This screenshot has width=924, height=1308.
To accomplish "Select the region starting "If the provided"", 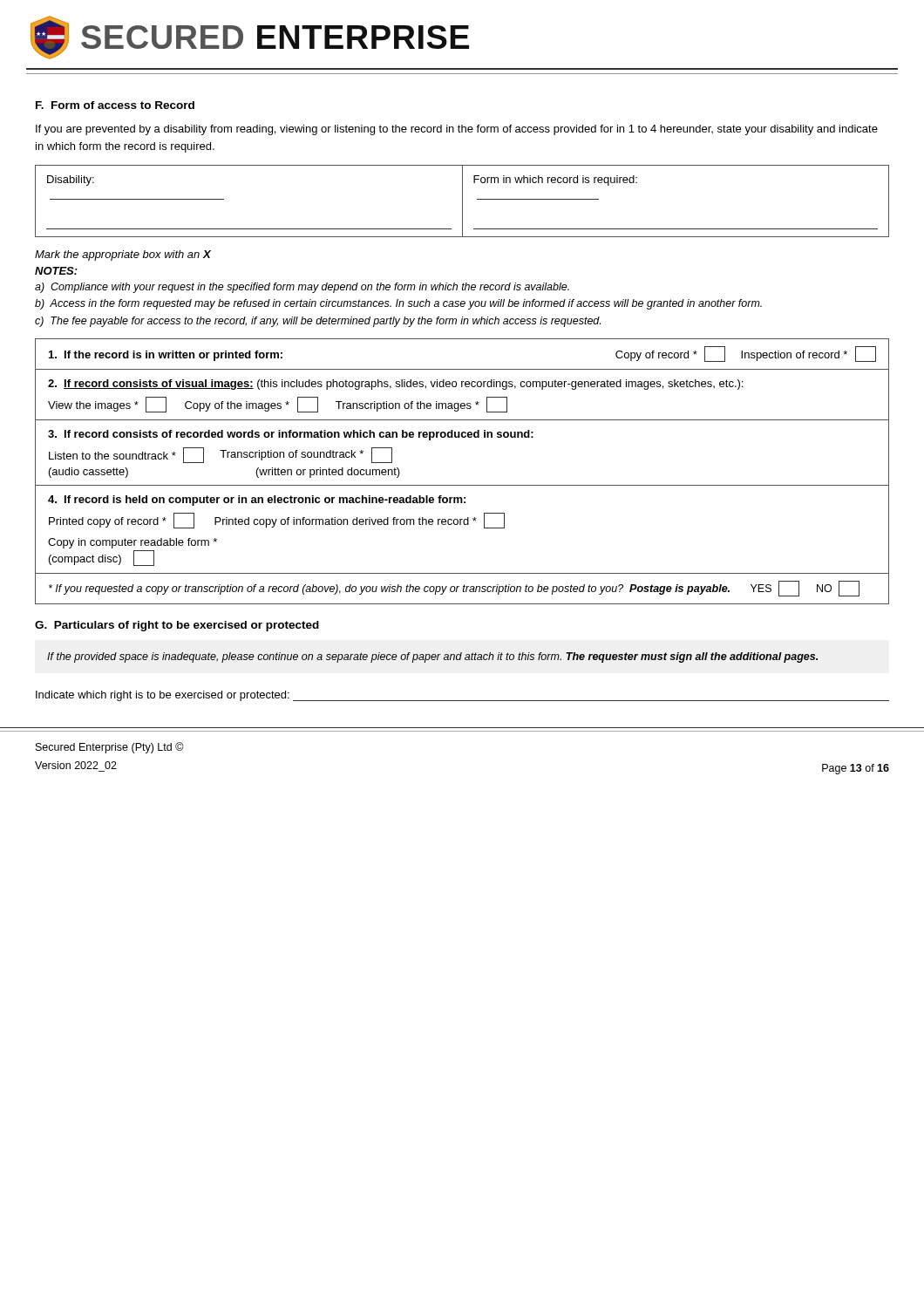I will point(433,657).
